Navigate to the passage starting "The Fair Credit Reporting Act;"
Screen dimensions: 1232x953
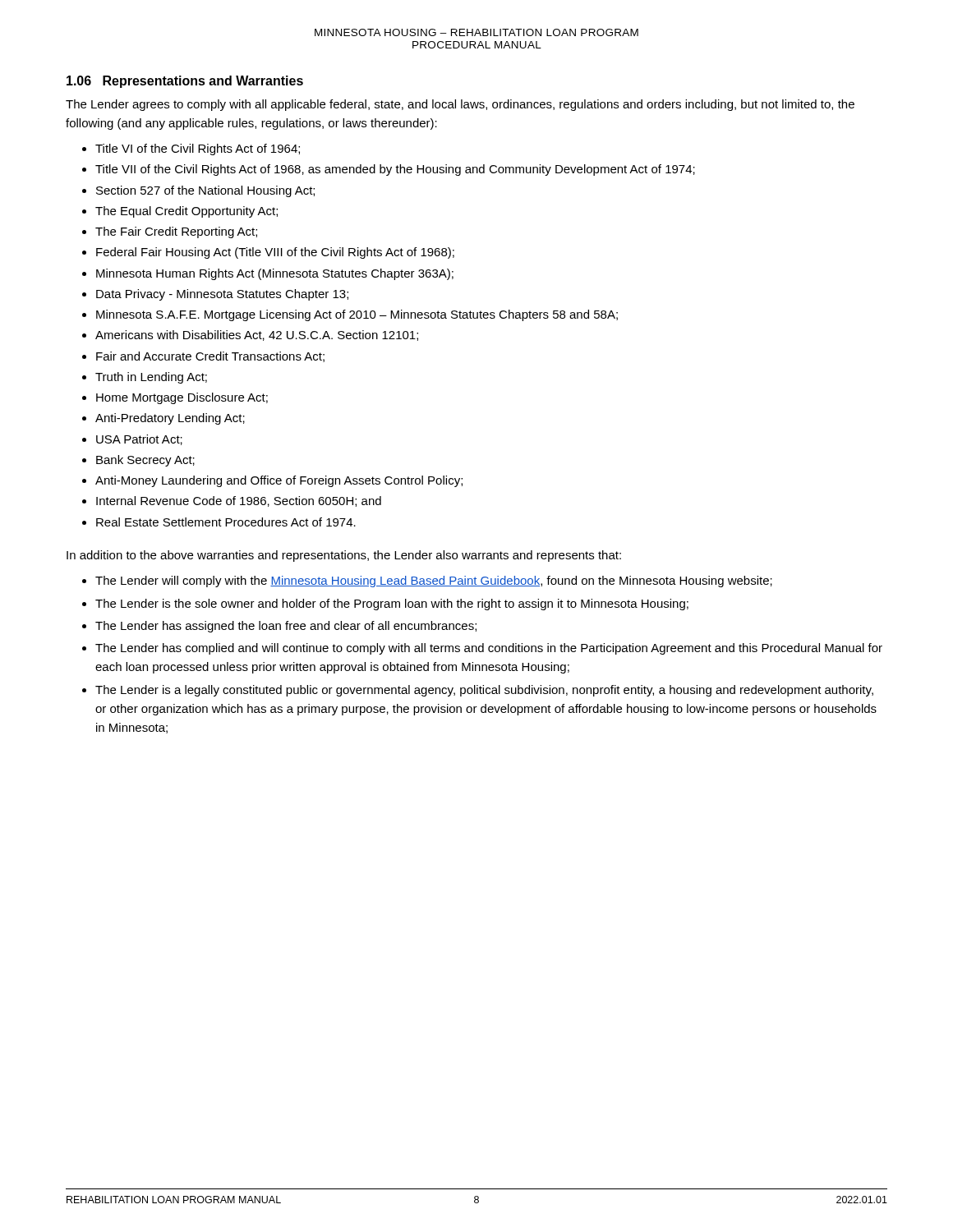point(177,231)
